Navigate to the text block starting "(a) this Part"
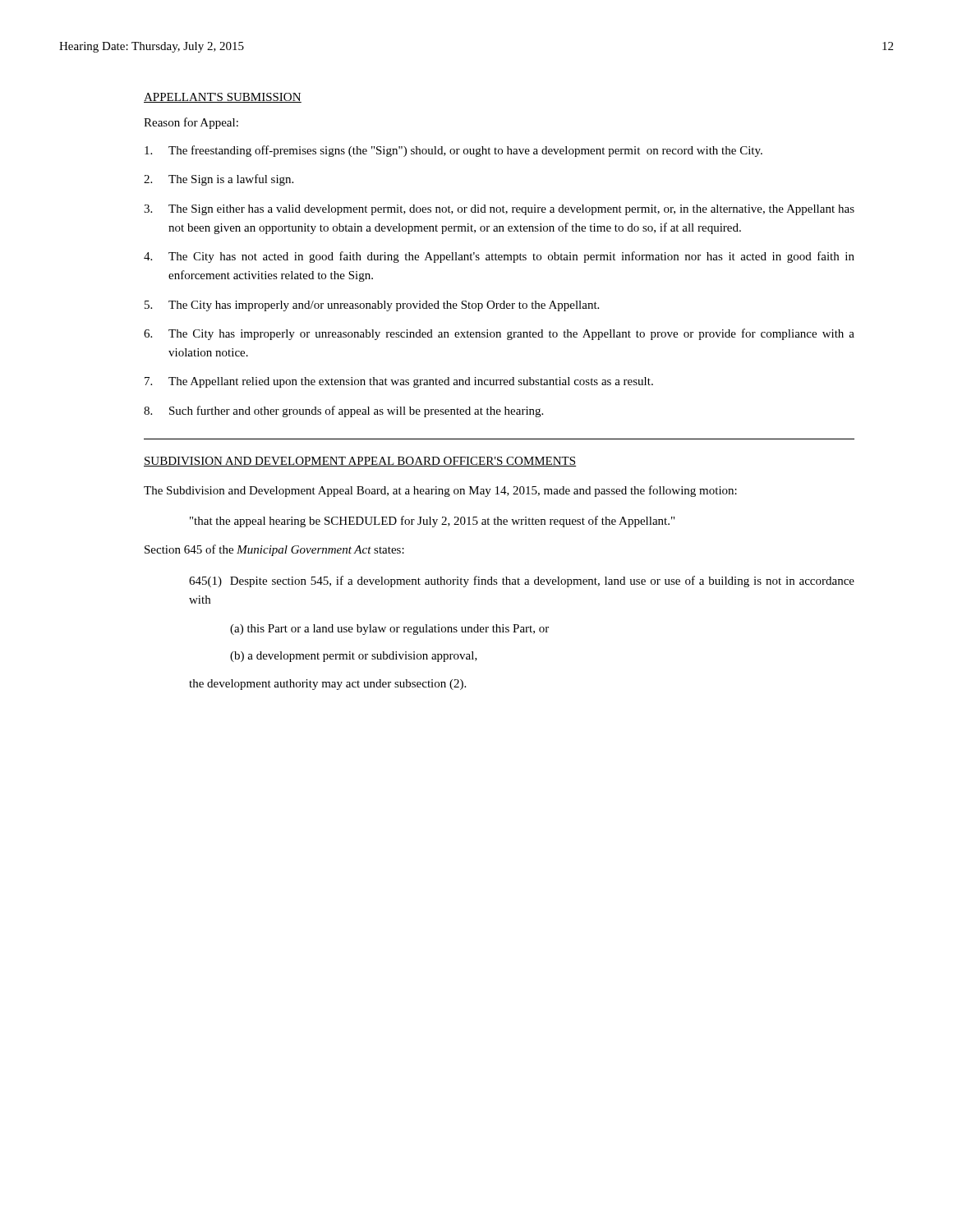This screenshot has width=953, height=1232. pos(542,629)
